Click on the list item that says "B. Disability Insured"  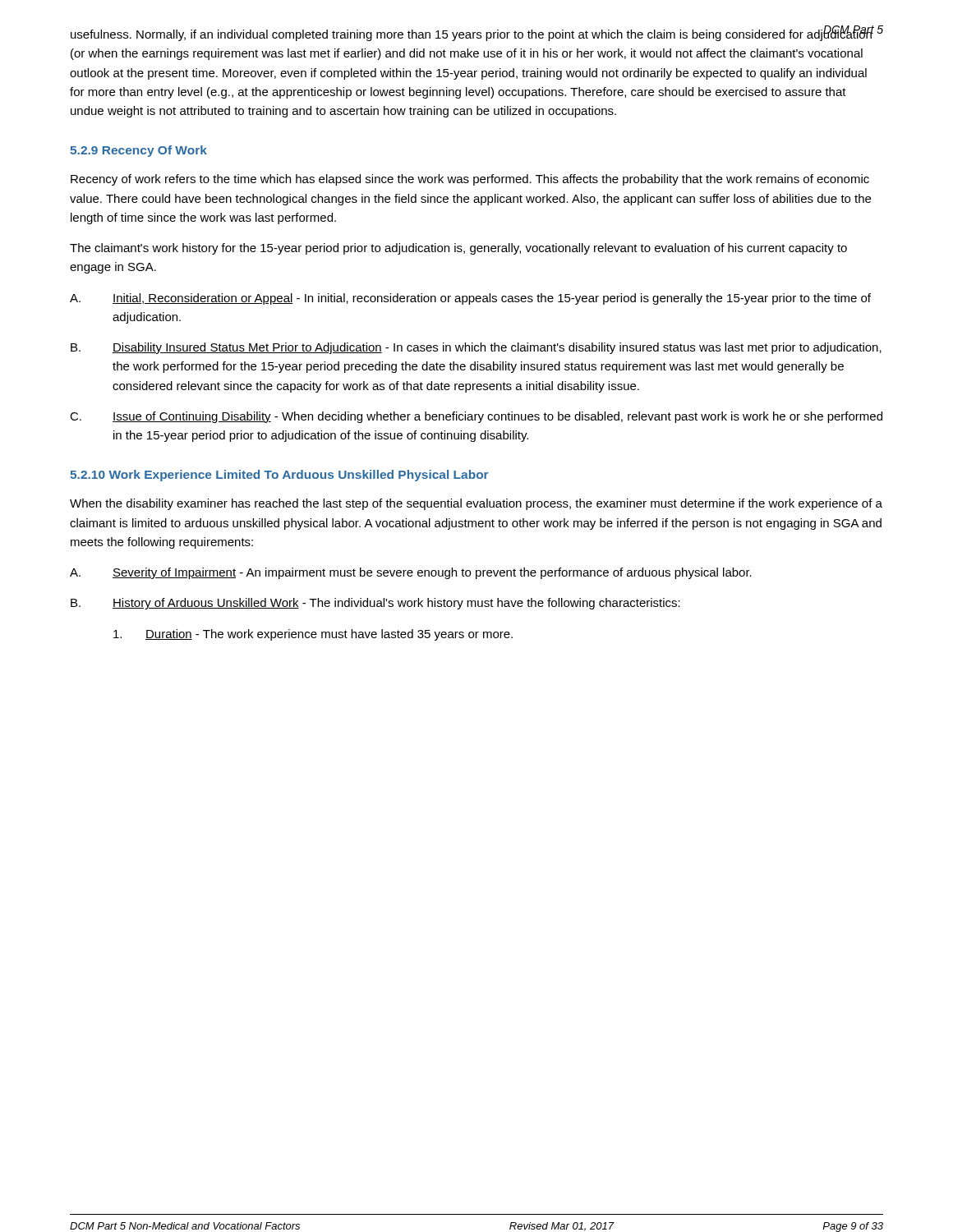click(x=476, y=366)
